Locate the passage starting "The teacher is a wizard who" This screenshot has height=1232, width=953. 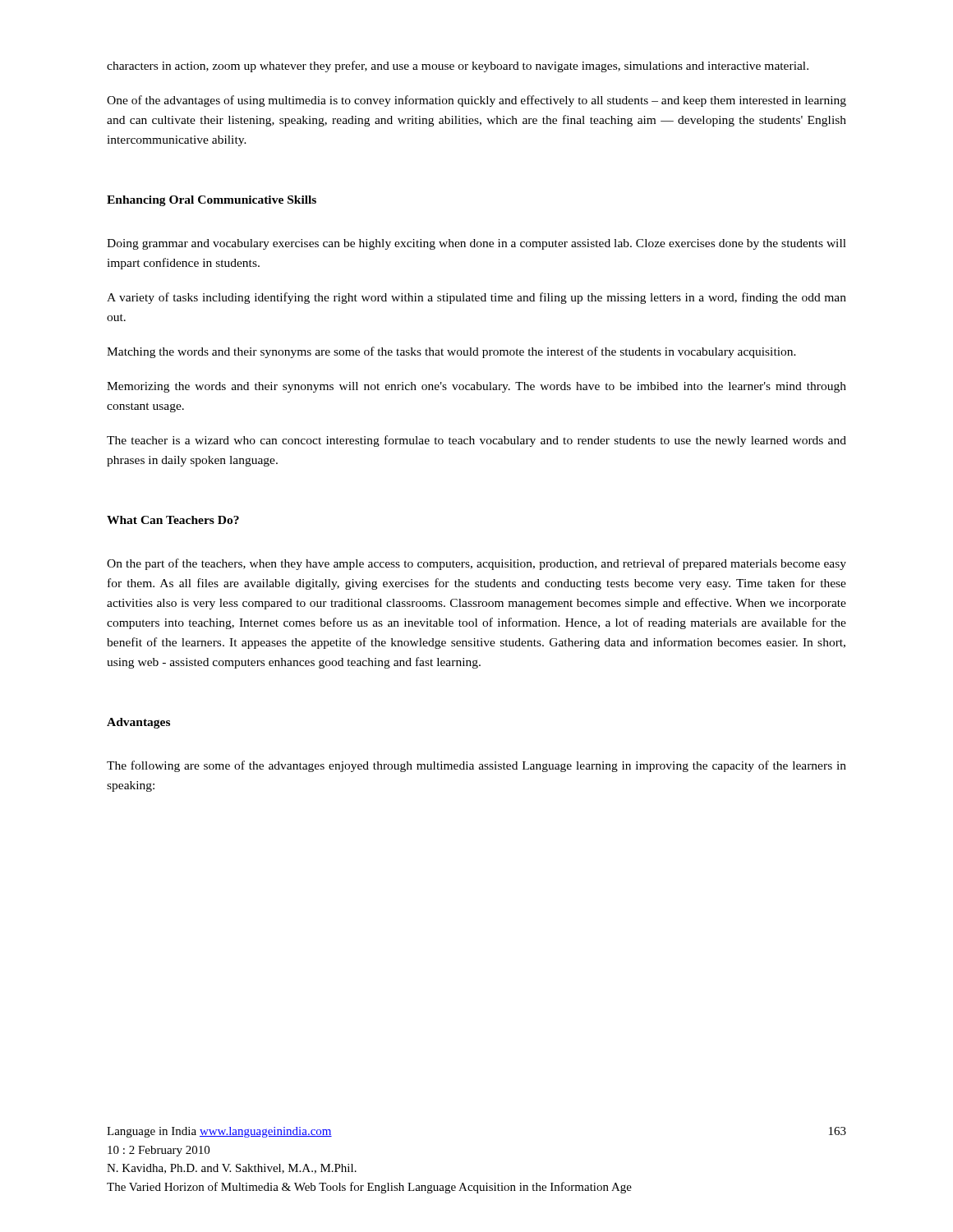point(476,450)
